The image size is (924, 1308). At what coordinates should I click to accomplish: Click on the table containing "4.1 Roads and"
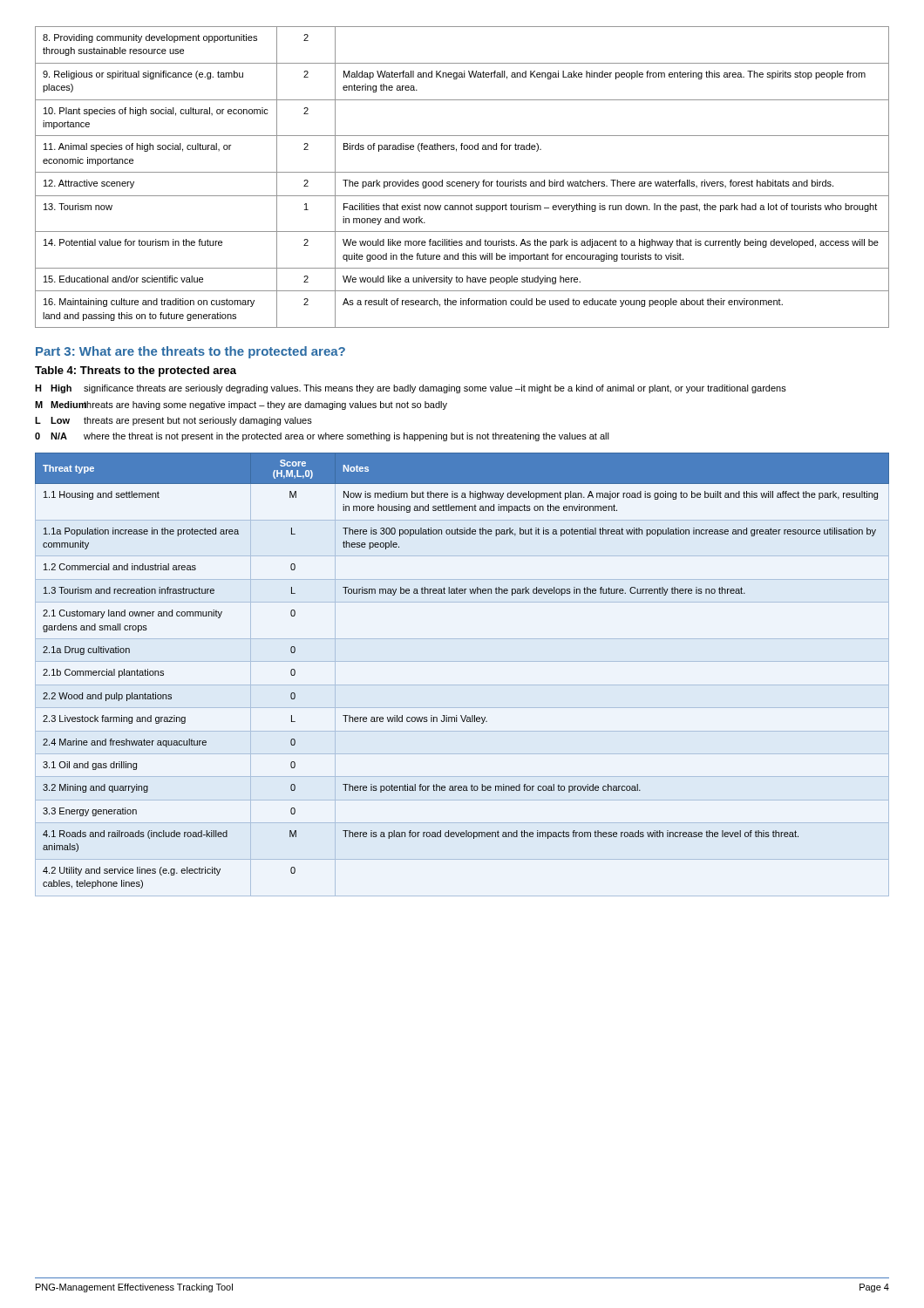tap(462, 674)
